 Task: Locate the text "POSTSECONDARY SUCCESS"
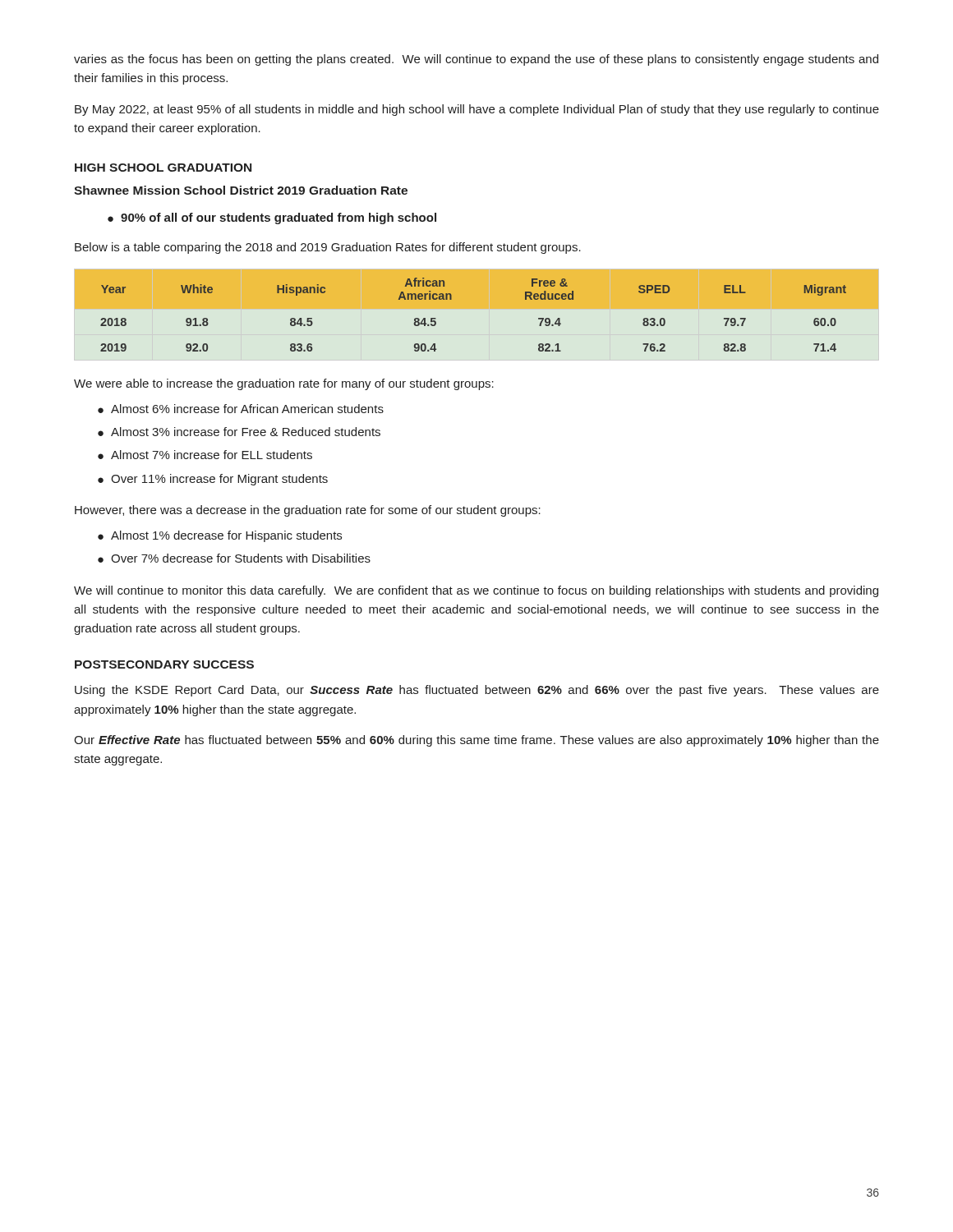(164, 664)
